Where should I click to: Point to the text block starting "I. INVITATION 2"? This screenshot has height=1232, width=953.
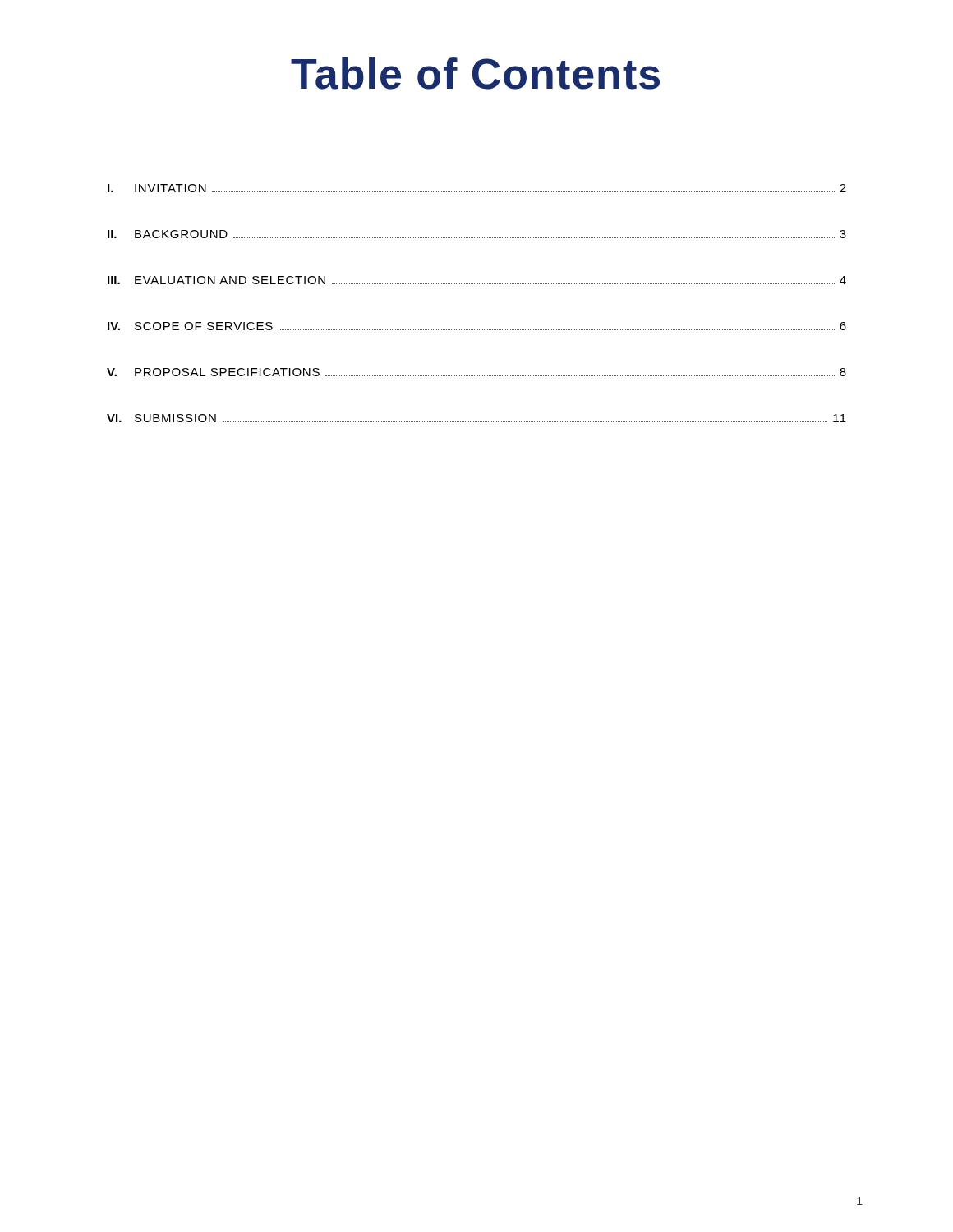[x=476, y=188]
